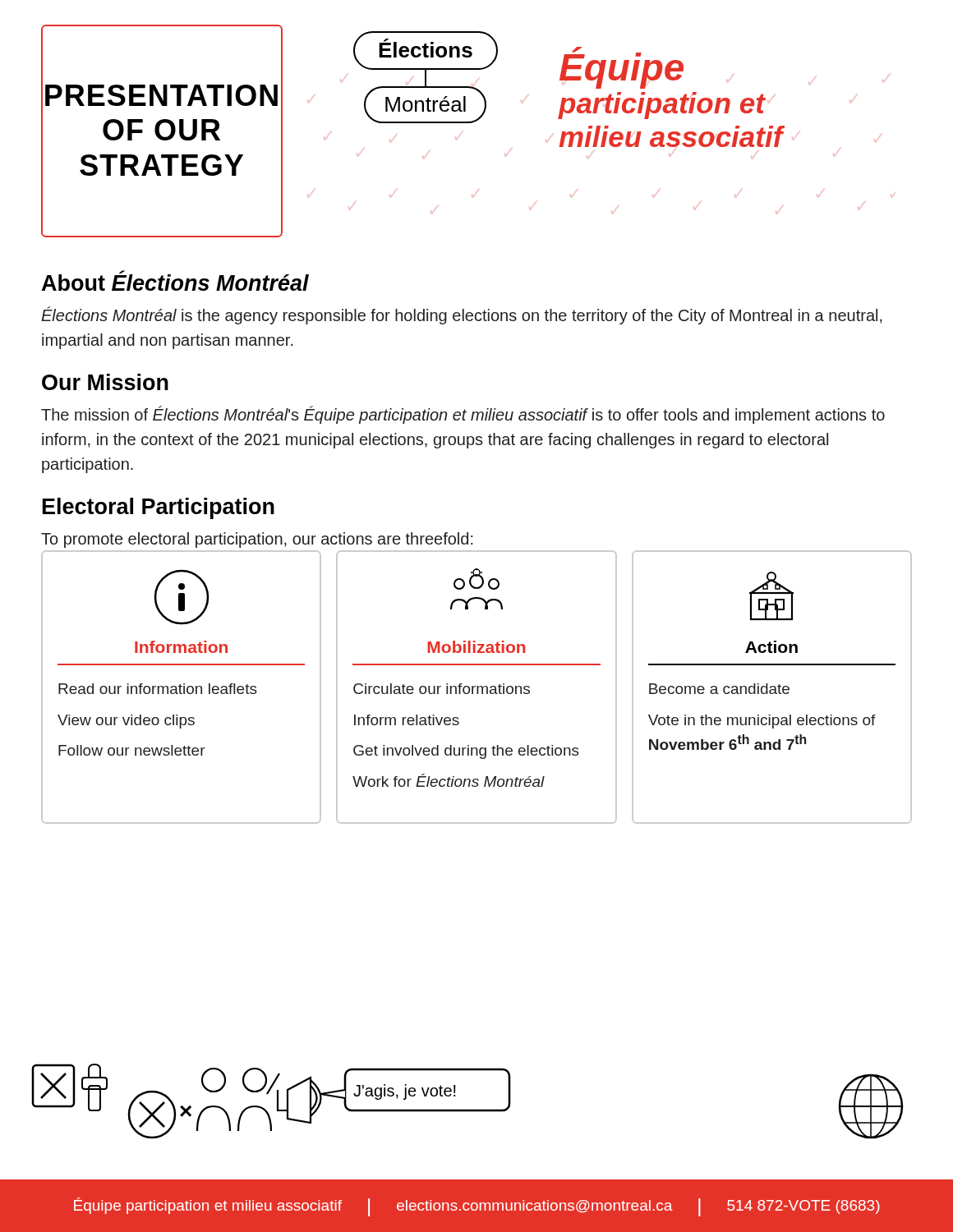
Task: Select the text block with the text "Élections Montréal is the agency responsible for"
Action: (x=462, y=328)
